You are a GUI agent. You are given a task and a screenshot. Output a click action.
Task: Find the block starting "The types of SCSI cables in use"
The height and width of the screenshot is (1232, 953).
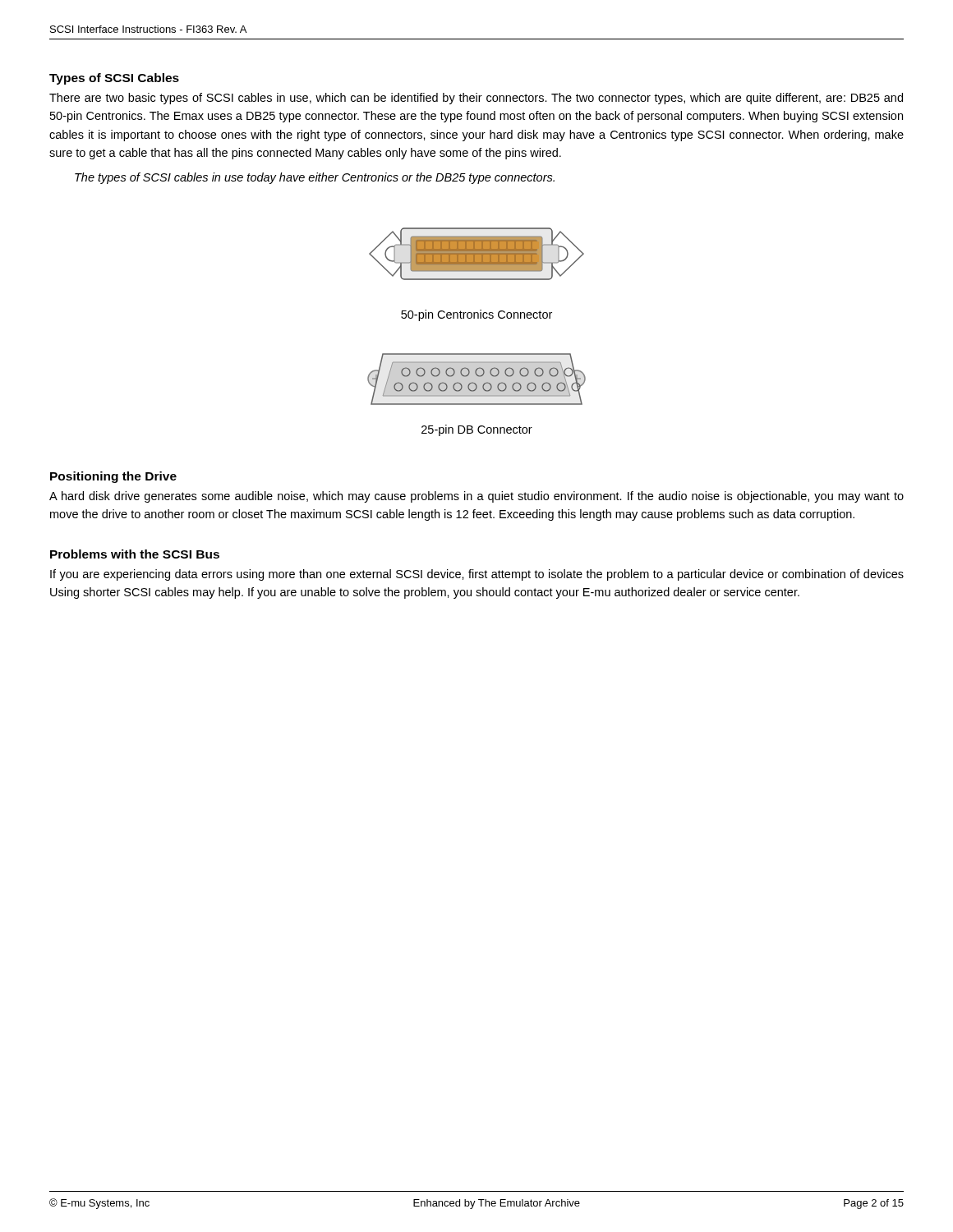click(315, 177)
